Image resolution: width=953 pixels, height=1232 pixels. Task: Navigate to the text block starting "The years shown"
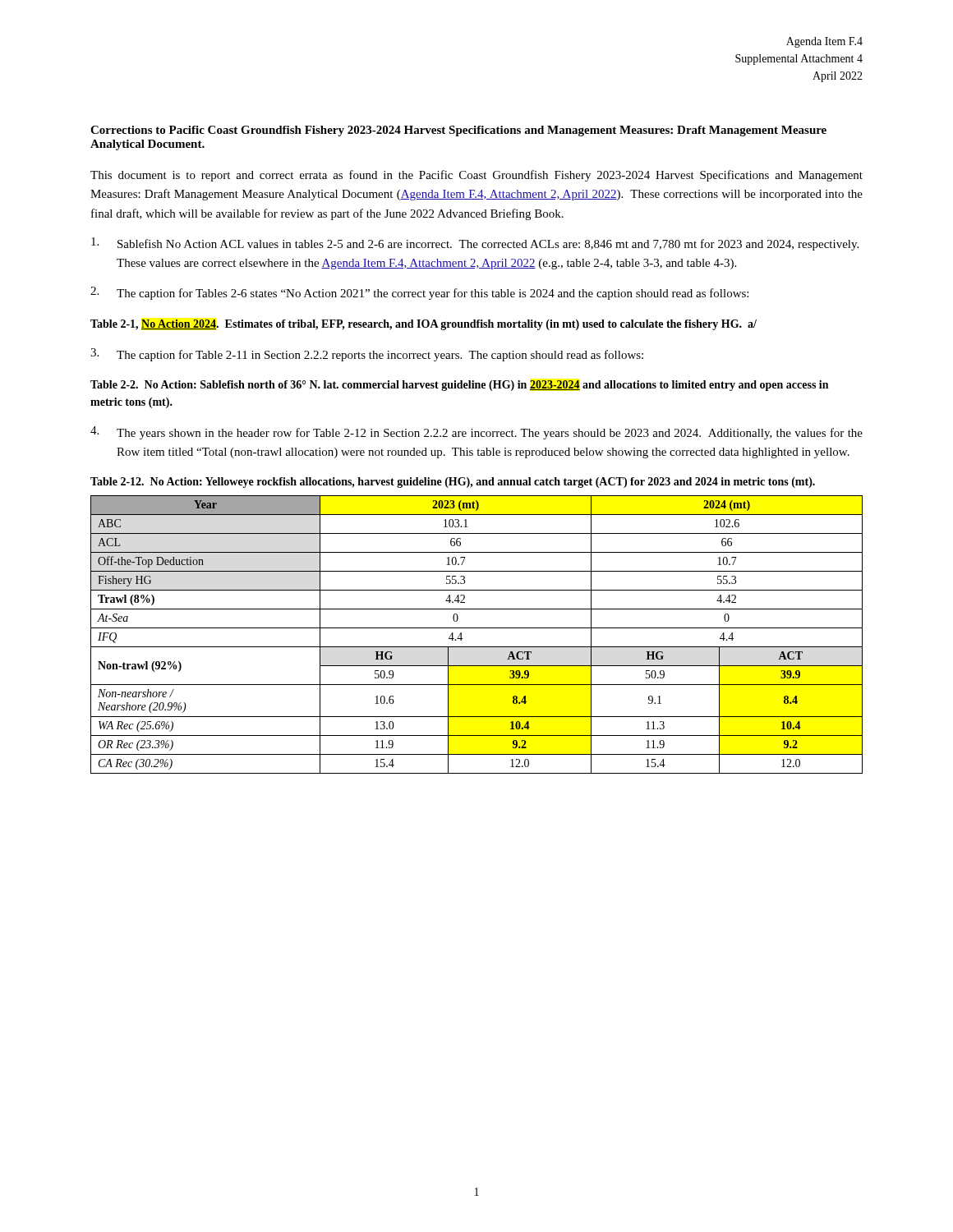pyautogui.click(x=490, y=442)
